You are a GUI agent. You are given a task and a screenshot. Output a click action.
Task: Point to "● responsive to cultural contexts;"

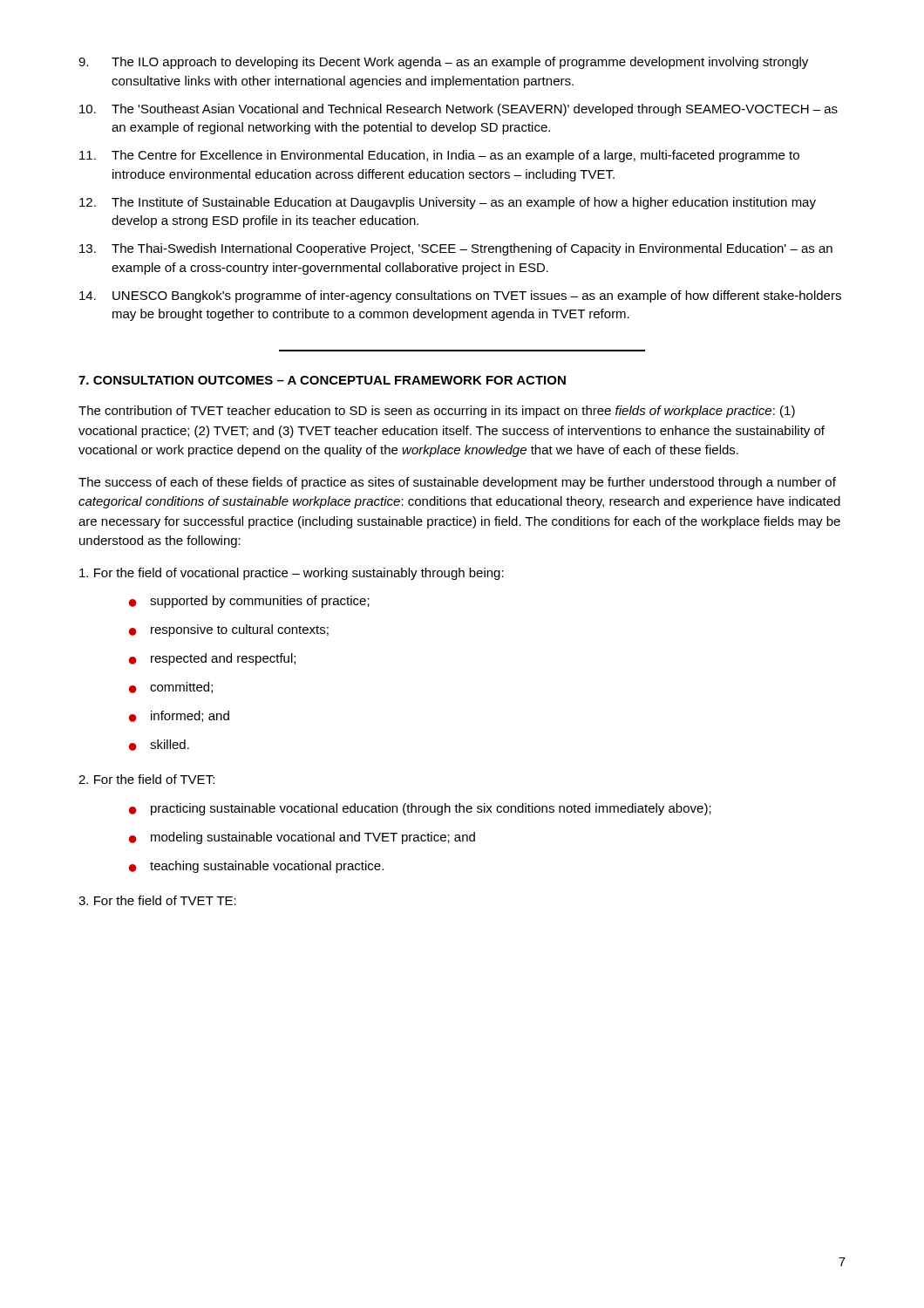pyautogui.click(x=229, y=630)
